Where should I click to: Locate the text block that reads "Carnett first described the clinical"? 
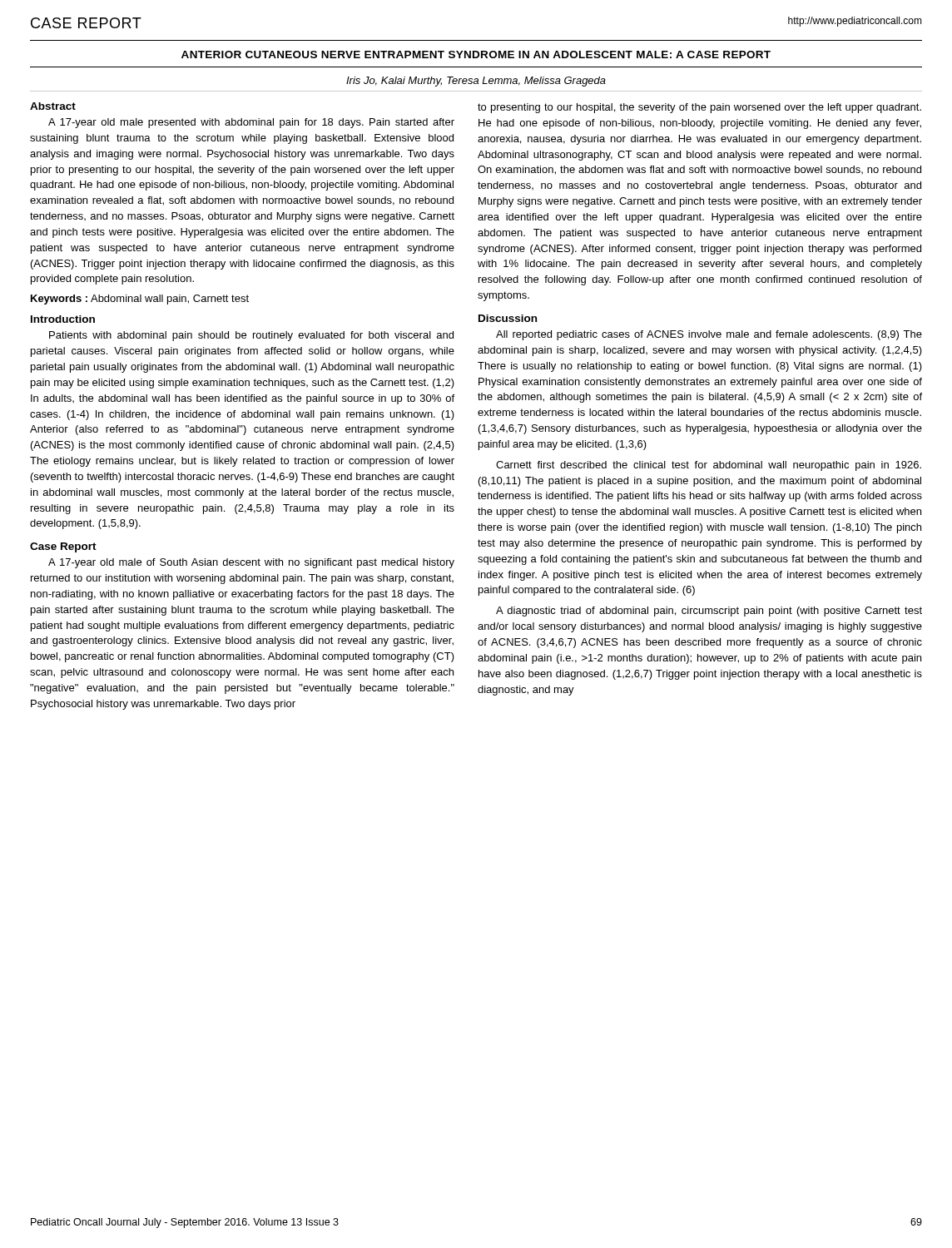(700, 527)
